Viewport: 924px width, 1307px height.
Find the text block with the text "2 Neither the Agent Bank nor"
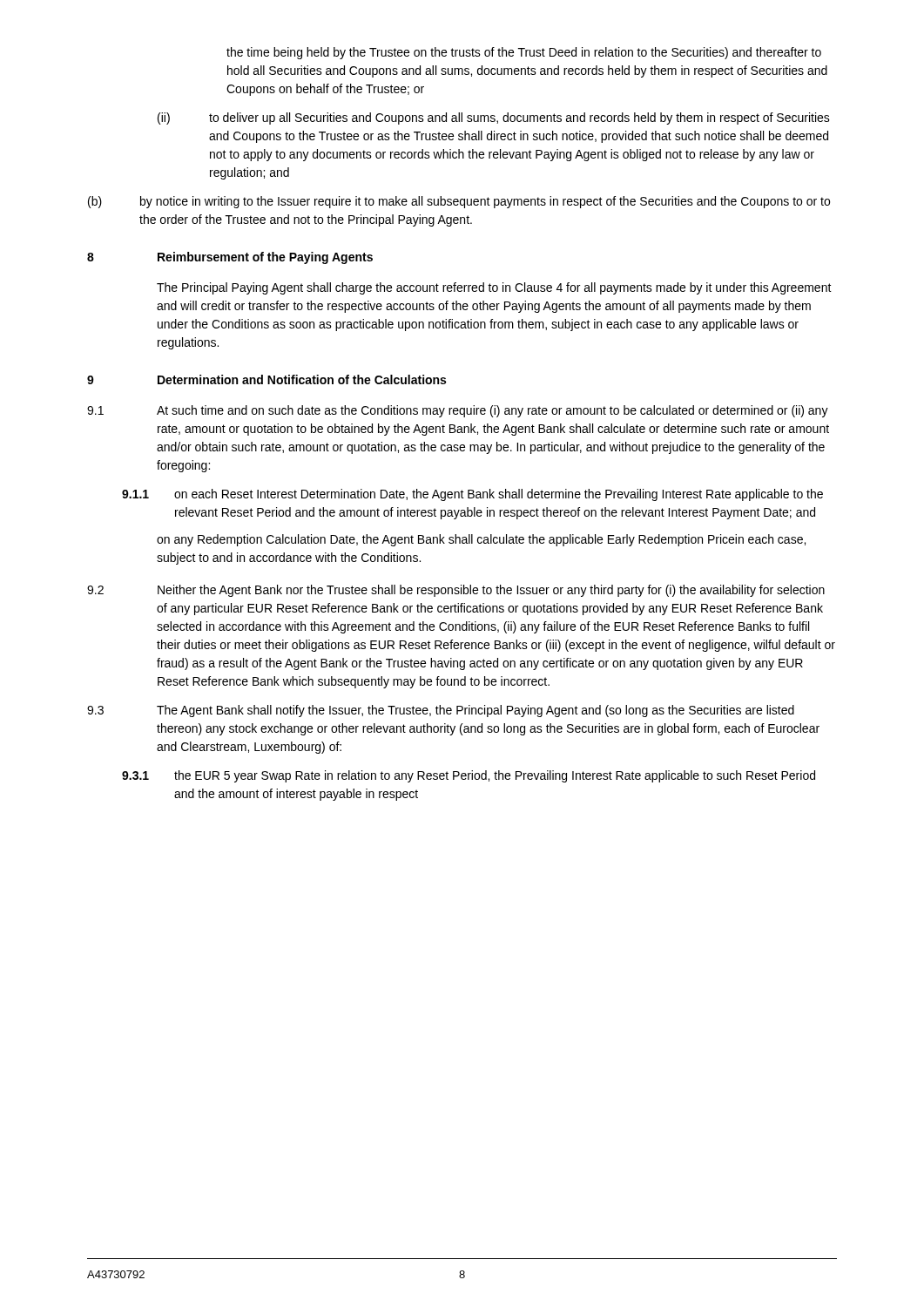tap(462, 636)
